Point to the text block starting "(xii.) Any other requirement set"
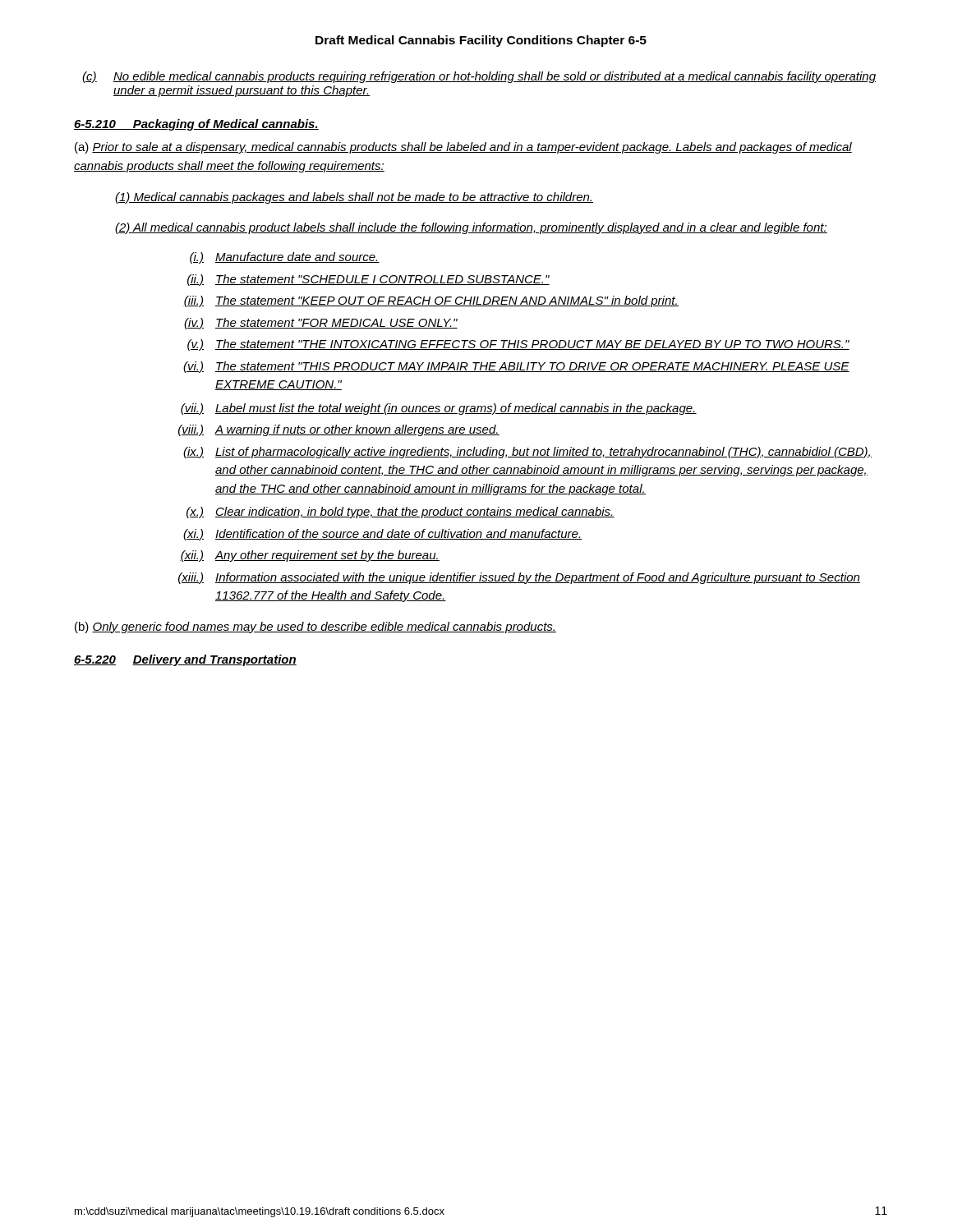 310,556
